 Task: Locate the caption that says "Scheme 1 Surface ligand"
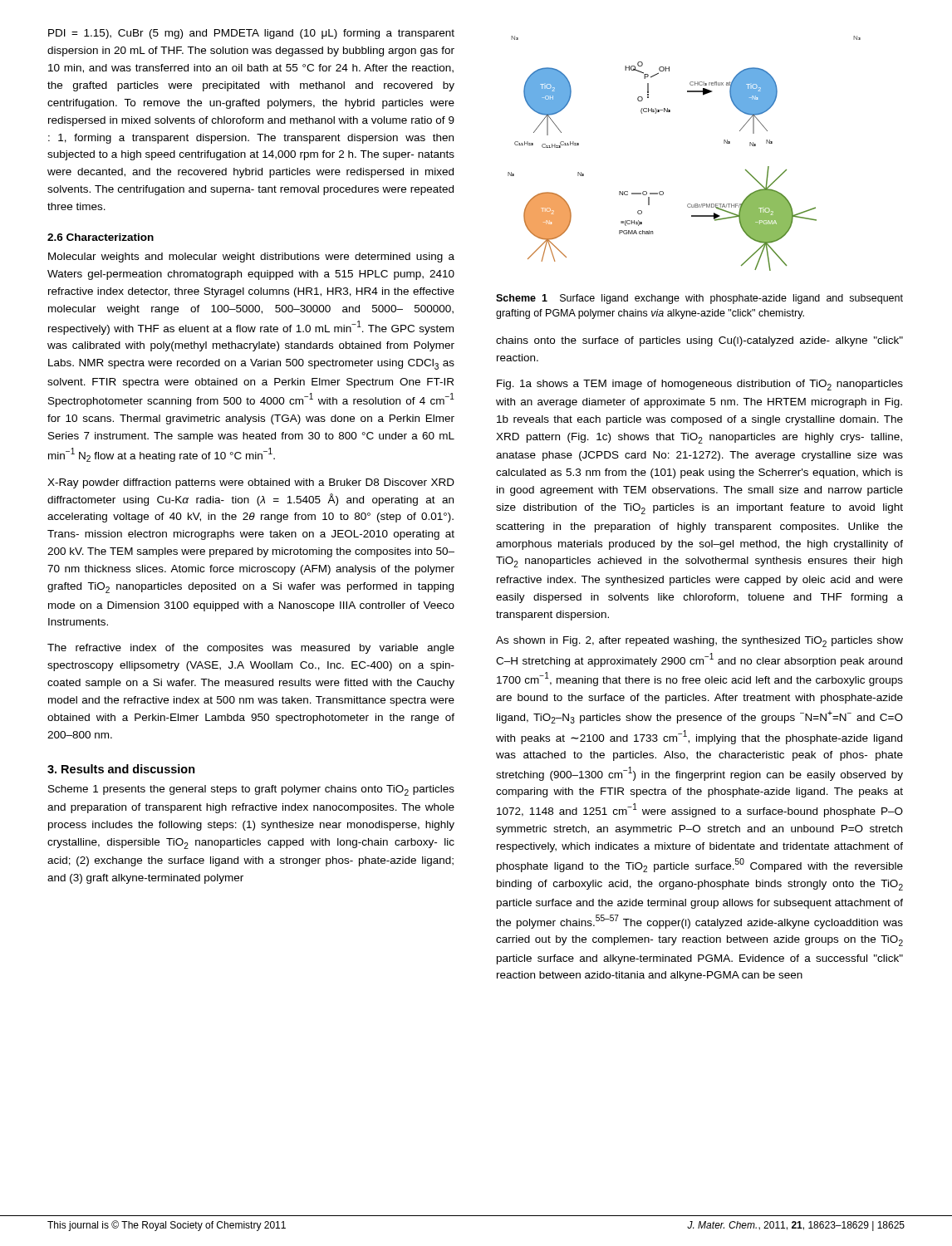pos(699,306)
